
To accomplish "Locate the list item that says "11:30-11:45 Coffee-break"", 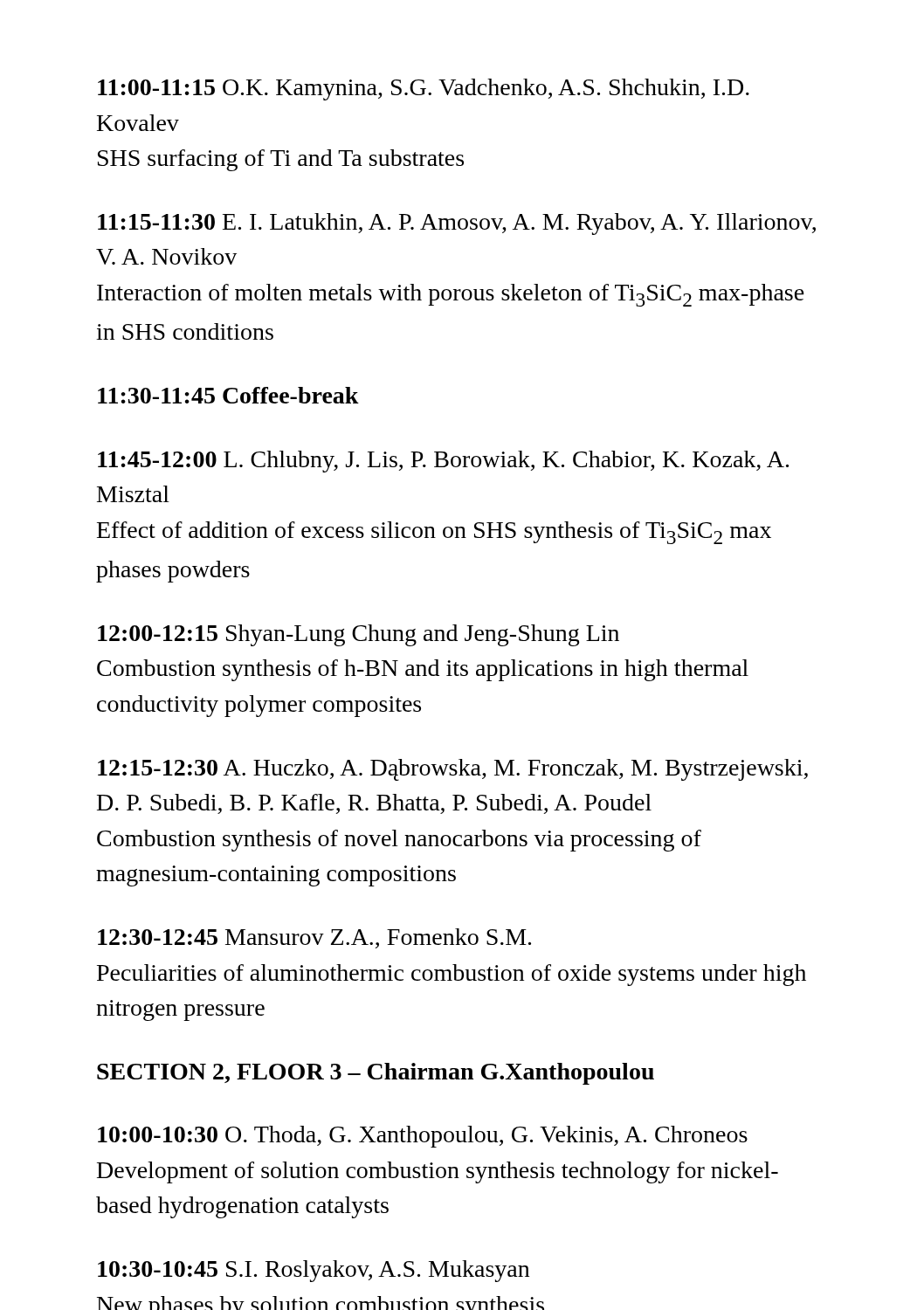I will pos(228,395).
